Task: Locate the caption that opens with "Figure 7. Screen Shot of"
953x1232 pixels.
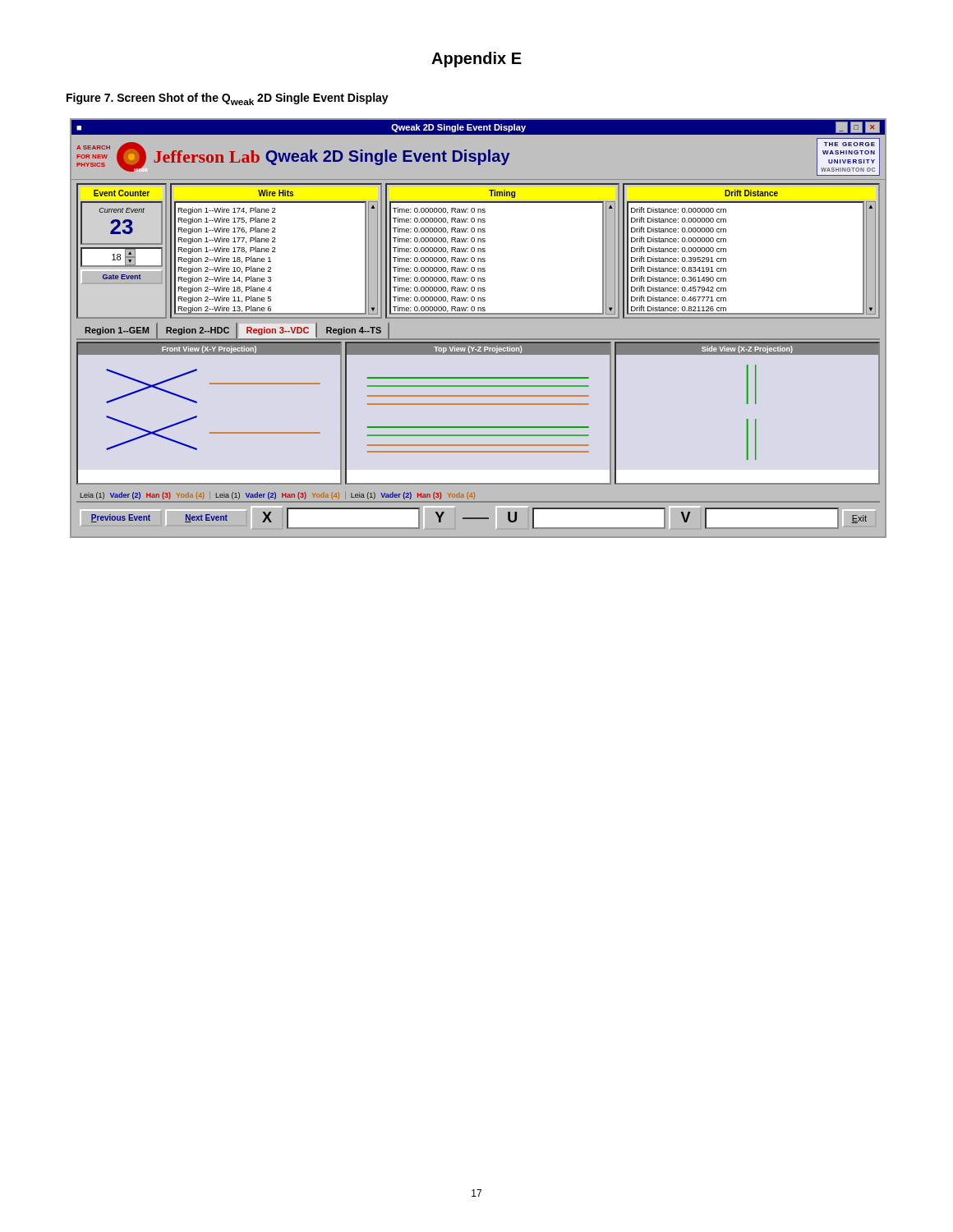Action: point(227,99)
